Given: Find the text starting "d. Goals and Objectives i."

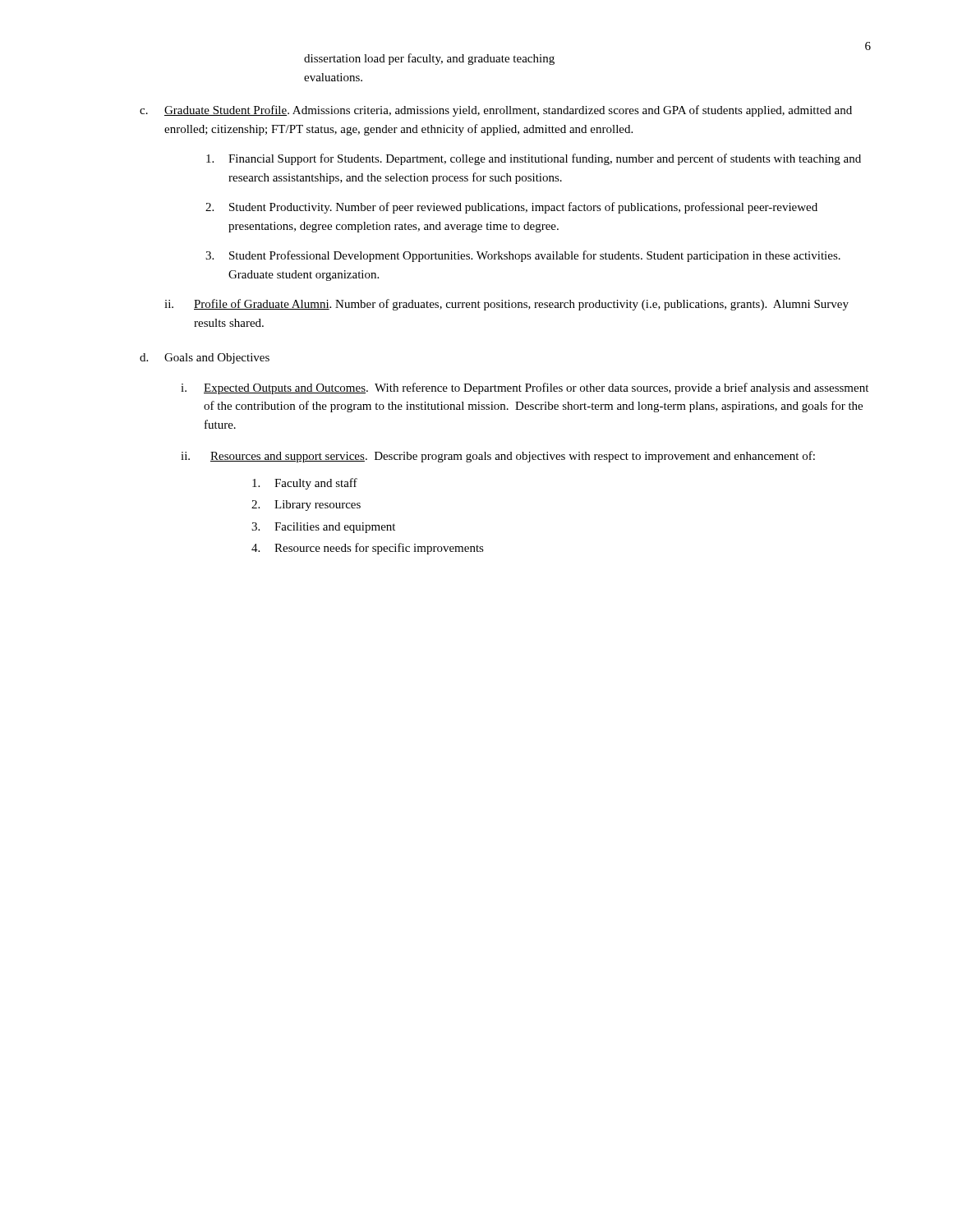Looking at the screenshot, I should click(x=505, y=456).
